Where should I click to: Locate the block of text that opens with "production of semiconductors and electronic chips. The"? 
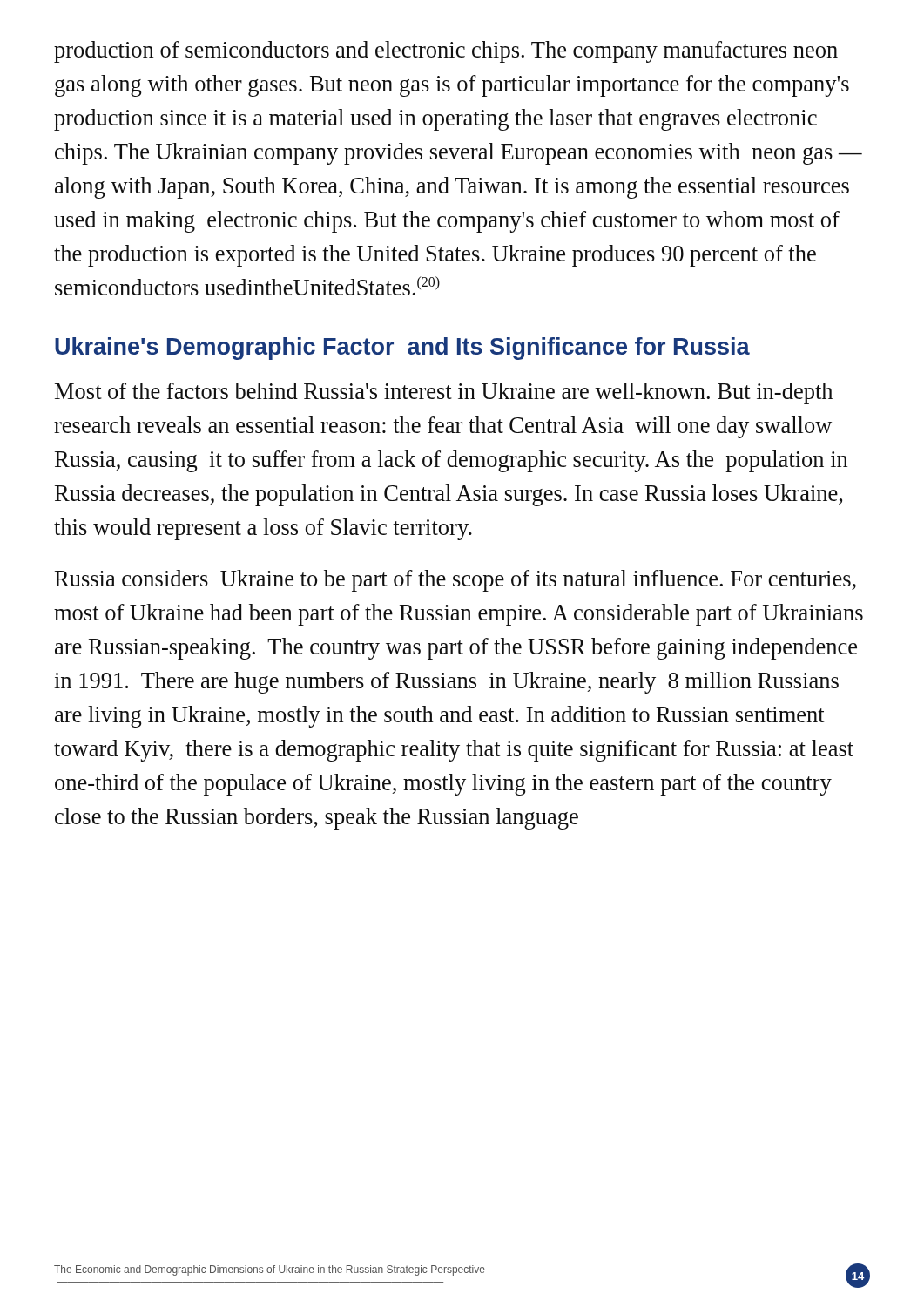point(458,168)
